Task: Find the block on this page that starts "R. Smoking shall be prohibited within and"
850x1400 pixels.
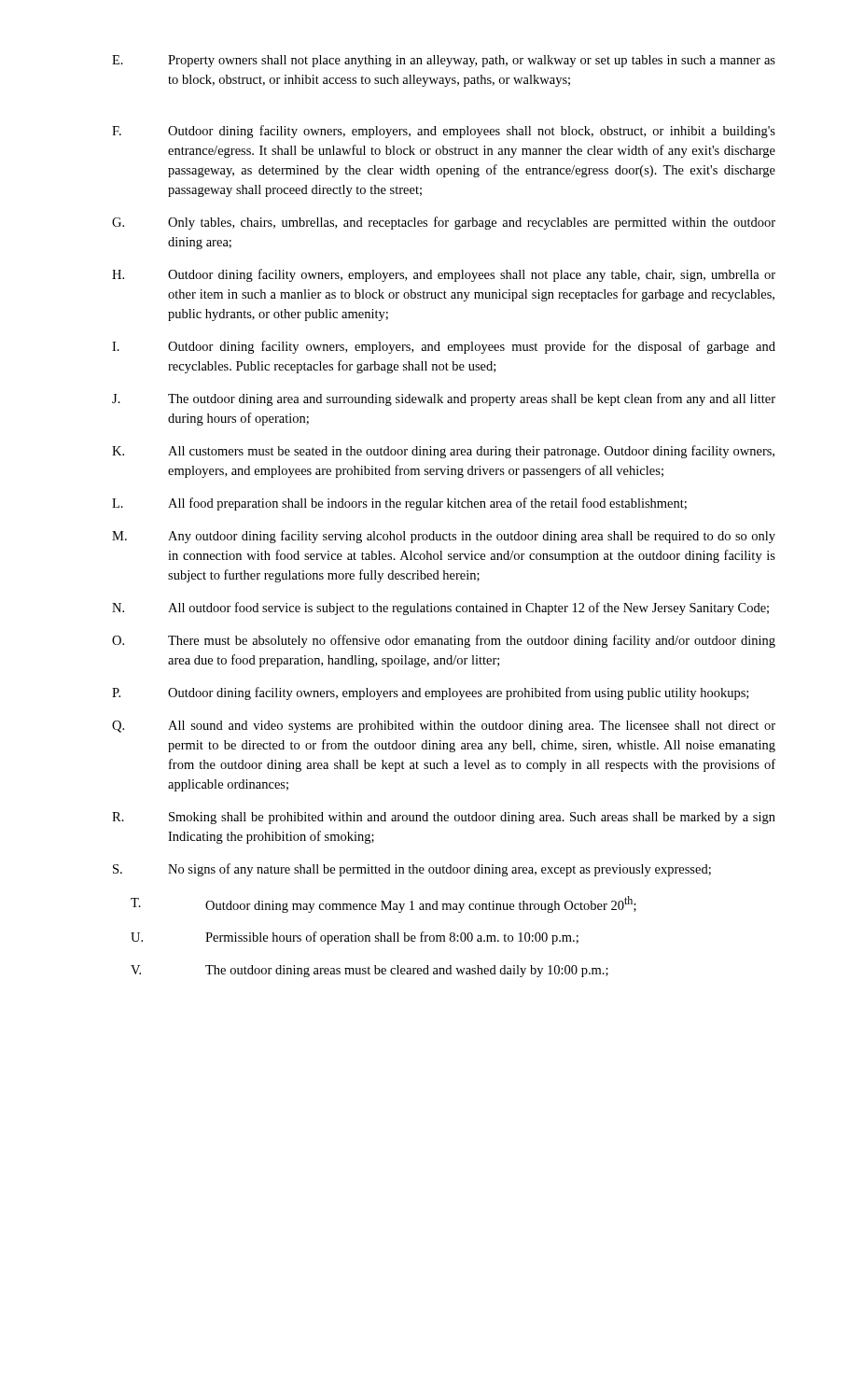Action: 425,827
